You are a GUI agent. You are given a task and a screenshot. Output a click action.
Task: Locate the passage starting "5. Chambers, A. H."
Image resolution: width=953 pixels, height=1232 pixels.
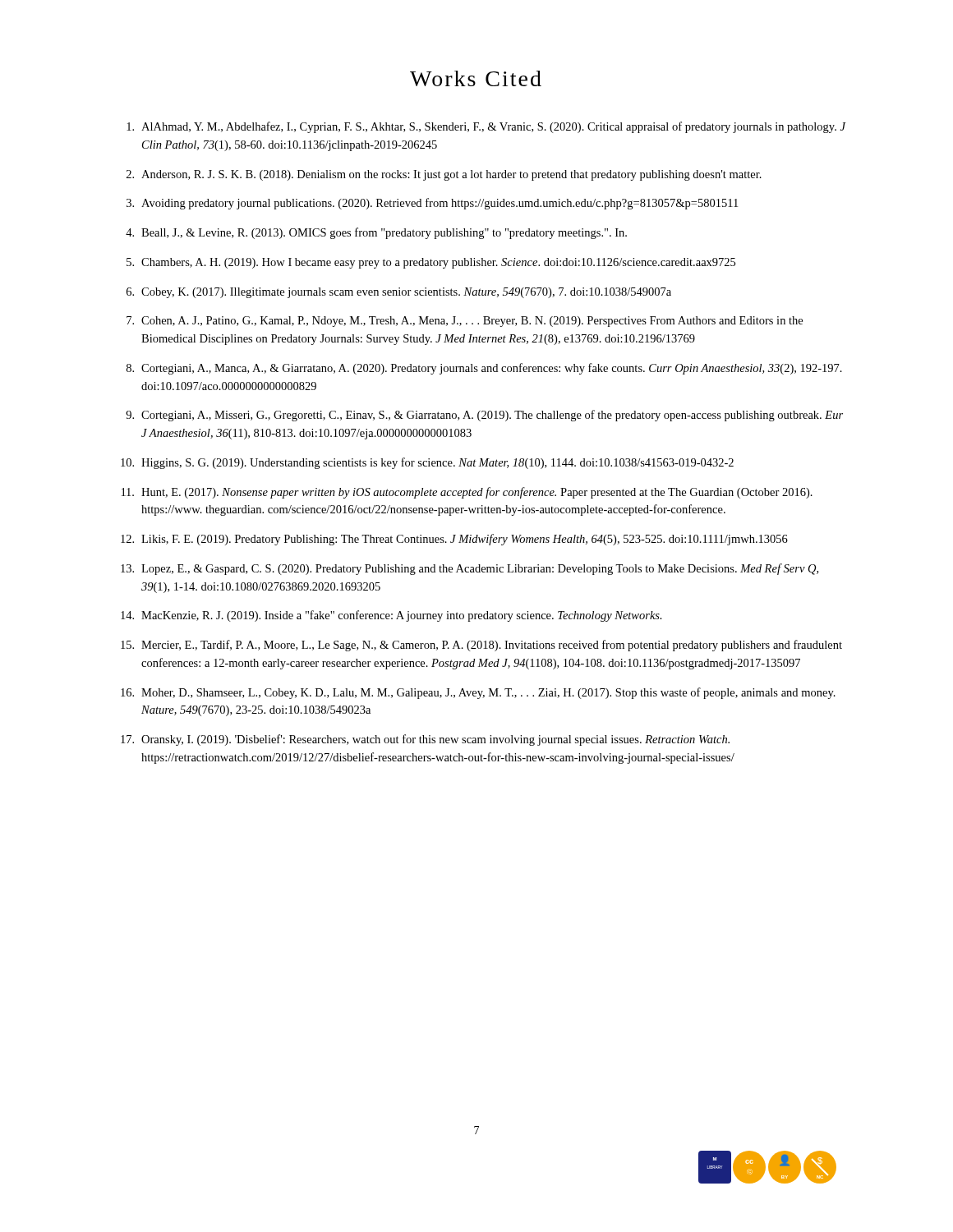point(476,262)
